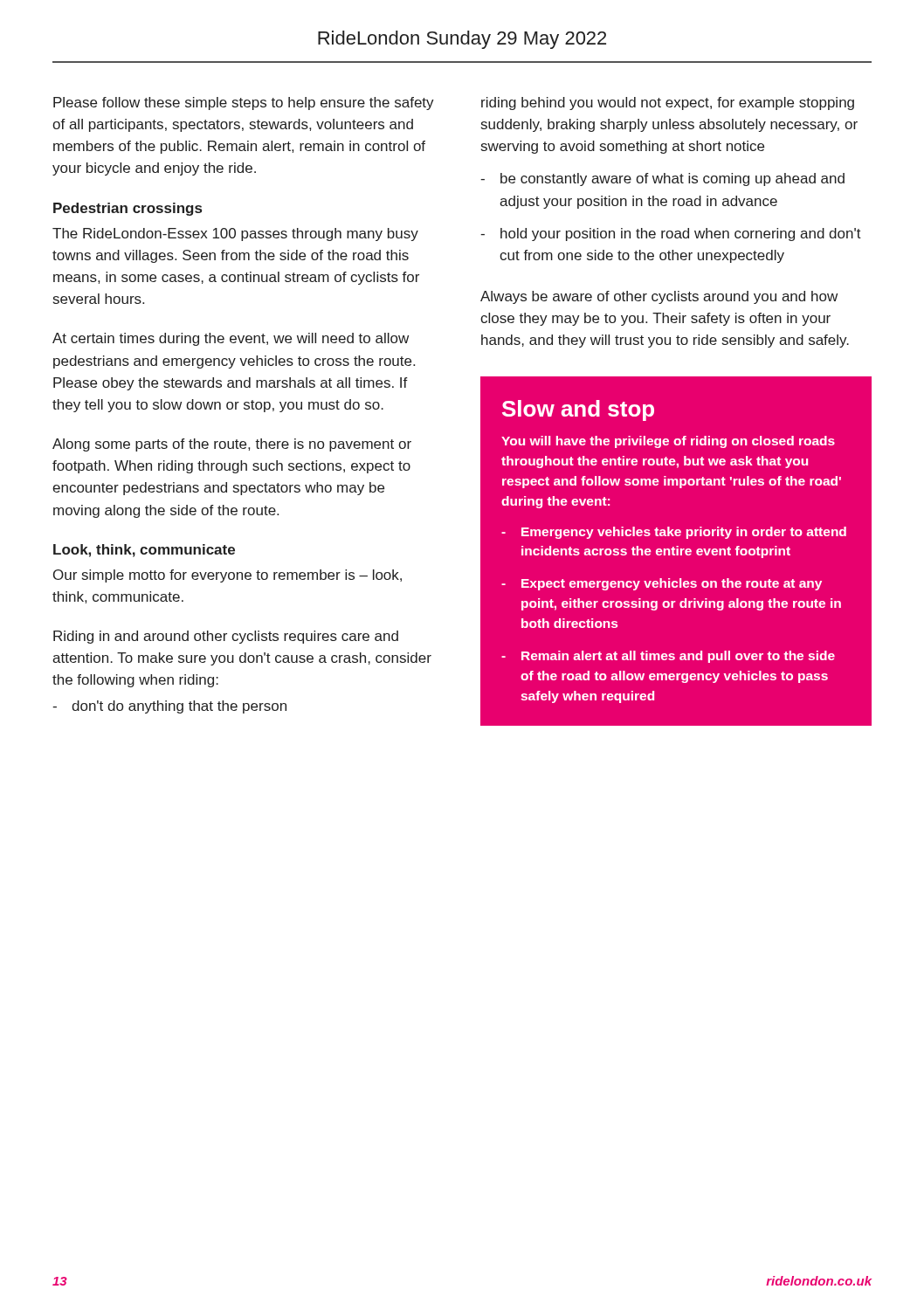This screenshot has width=924, height=1310.
Task: Locate the block starting "- don't do anything that the"
Action: click(170, 706)
